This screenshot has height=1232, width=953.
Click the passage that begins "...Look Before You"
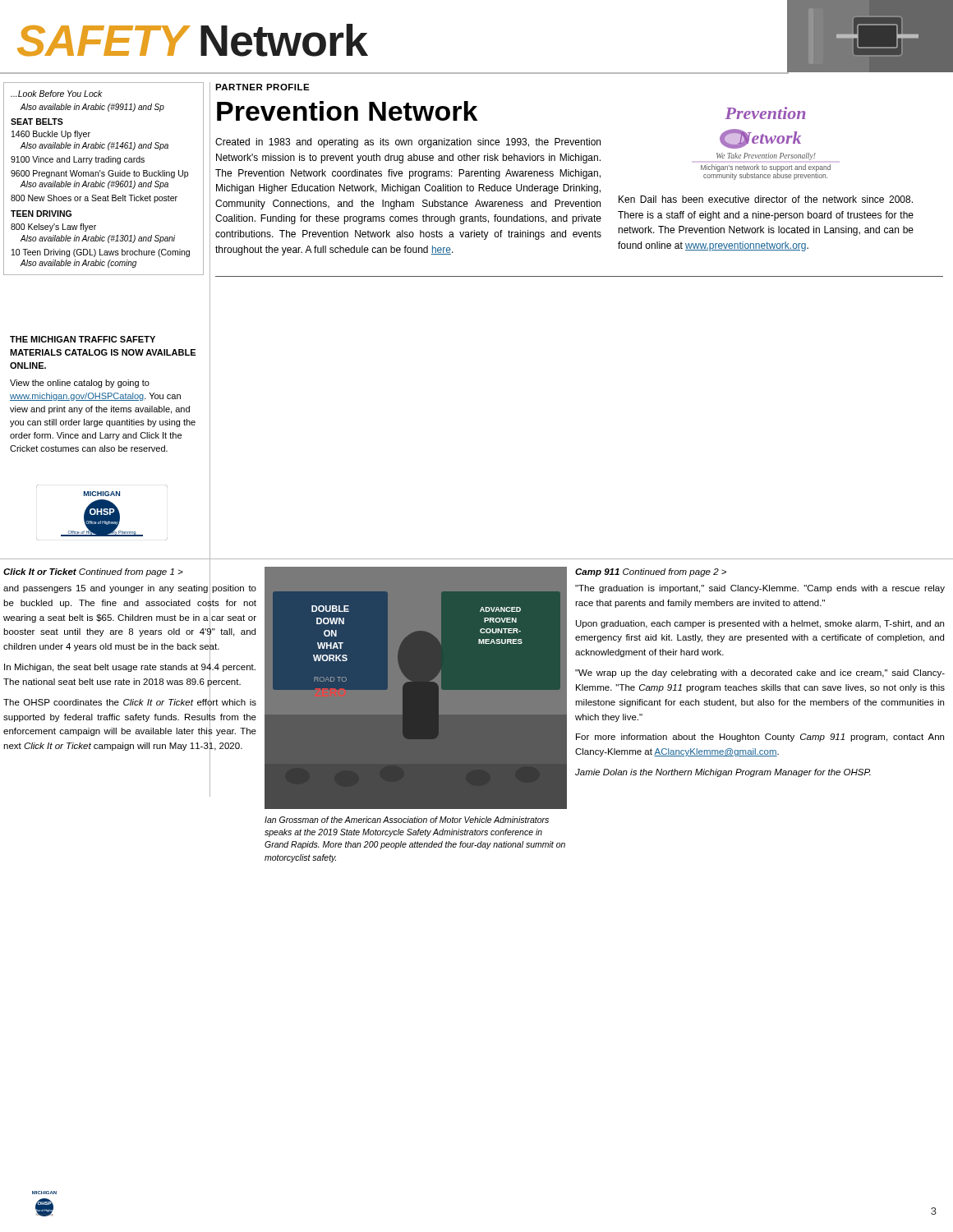click(103, 179)
